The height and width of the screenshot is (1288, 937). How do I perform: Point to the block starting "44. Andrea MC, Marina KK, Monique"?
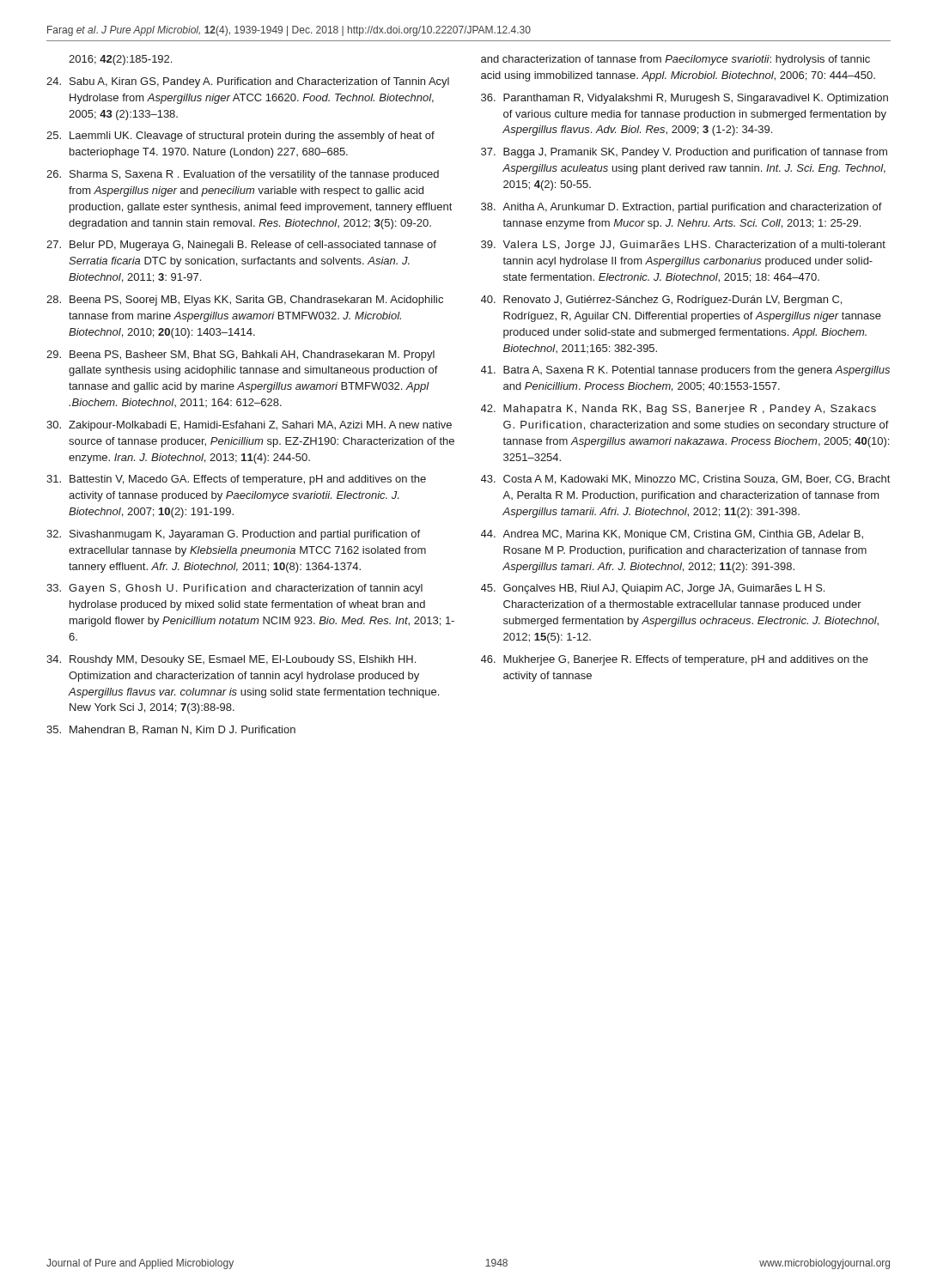tap(686, 551)
